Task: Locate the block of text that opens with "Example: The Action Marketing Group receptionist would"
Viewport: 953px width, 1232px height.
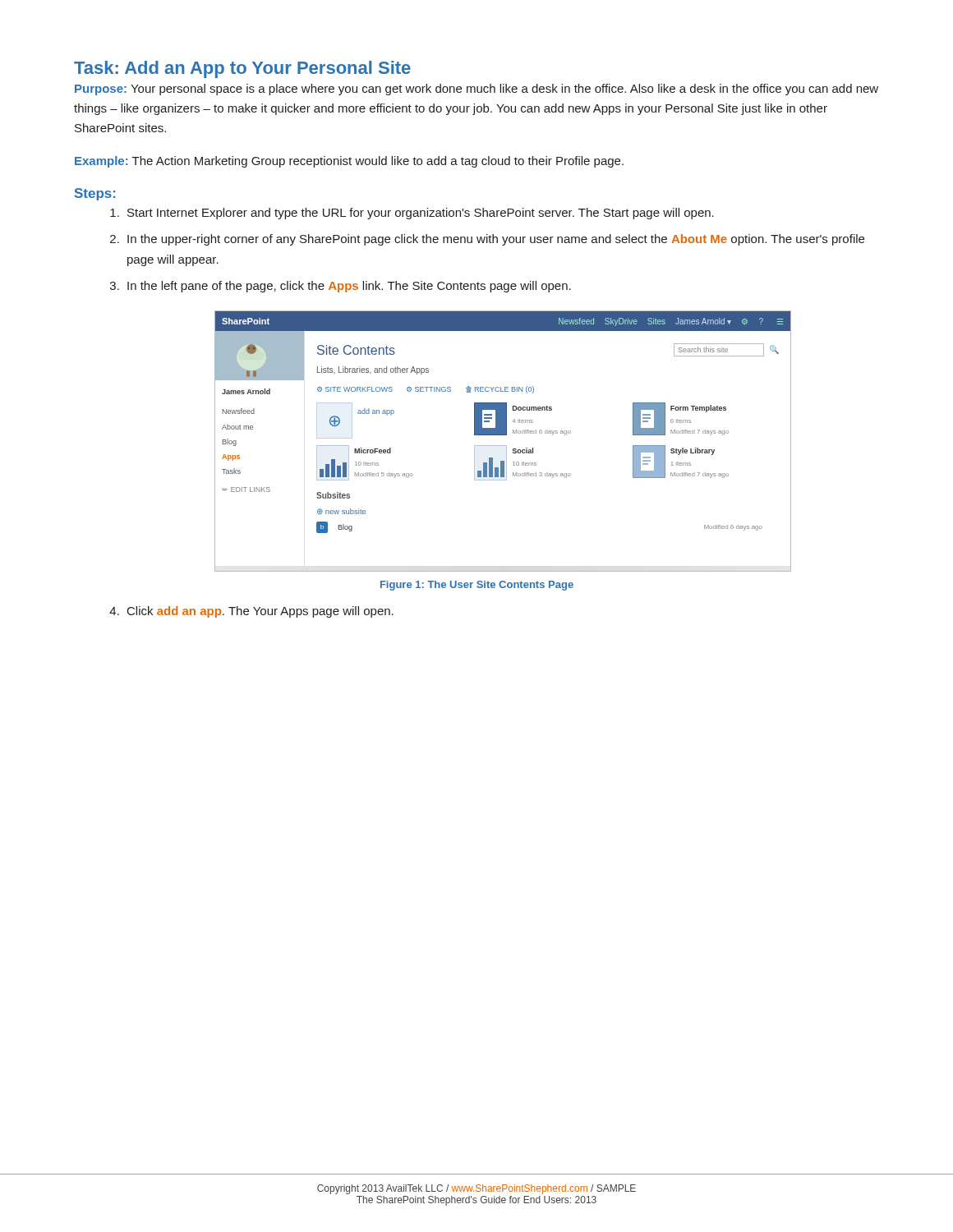Action: [349, 161]
